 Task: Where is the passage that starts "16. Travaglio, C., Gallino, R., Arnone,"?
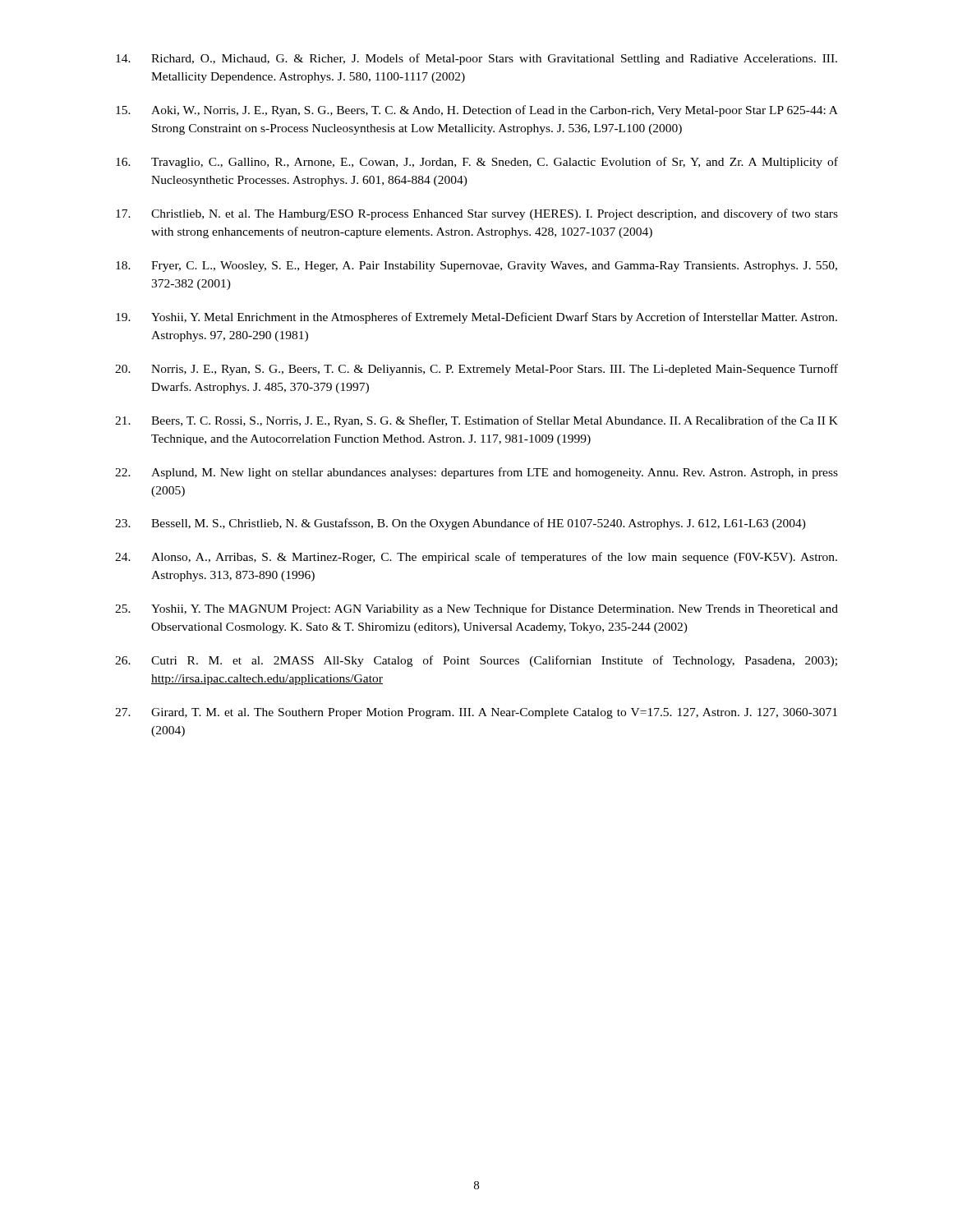point(476,171)
